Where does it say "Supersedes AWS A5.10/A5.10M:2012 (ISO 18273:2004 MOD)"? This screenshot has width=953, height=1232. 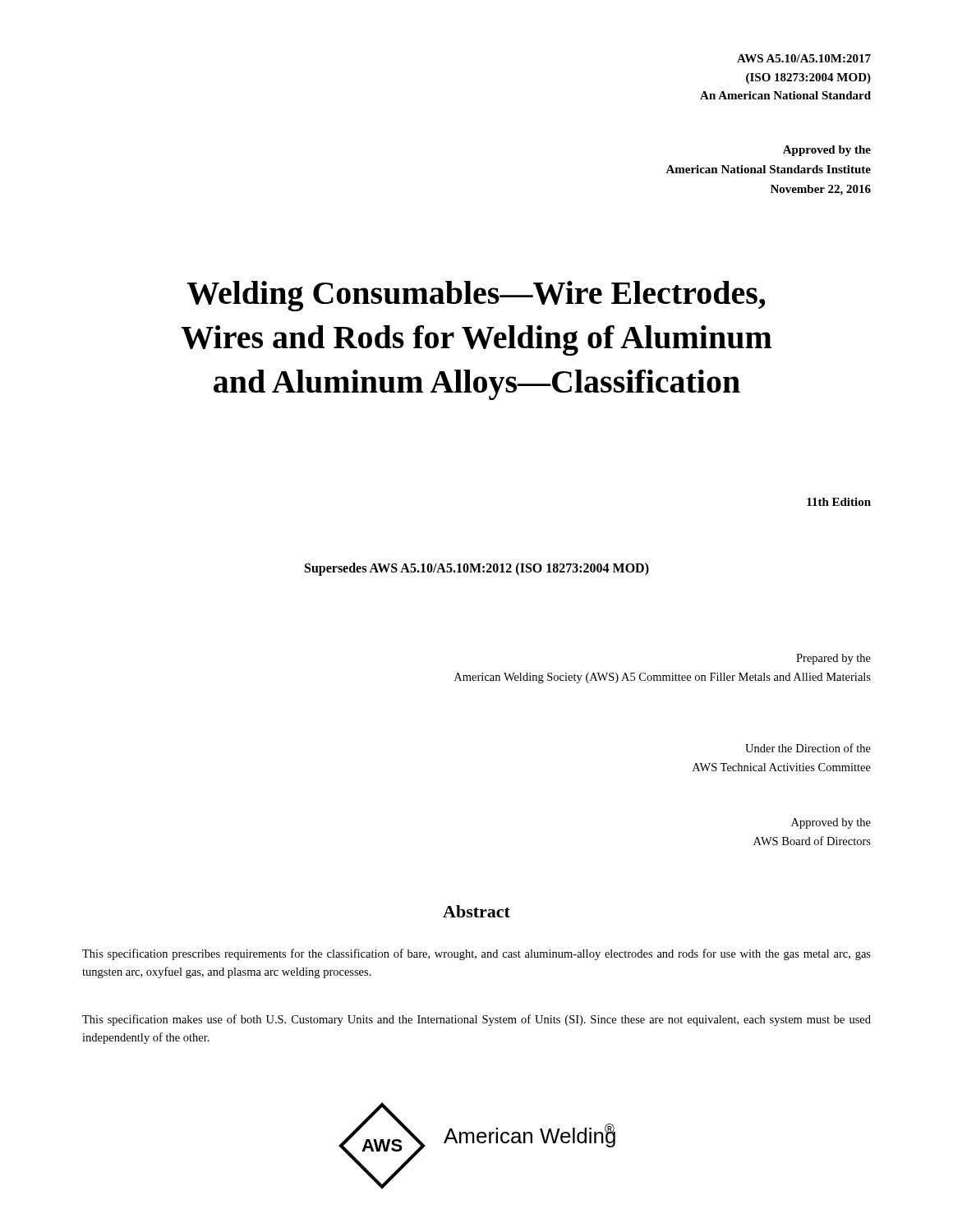pyautogui.click(x=476, y=568)
